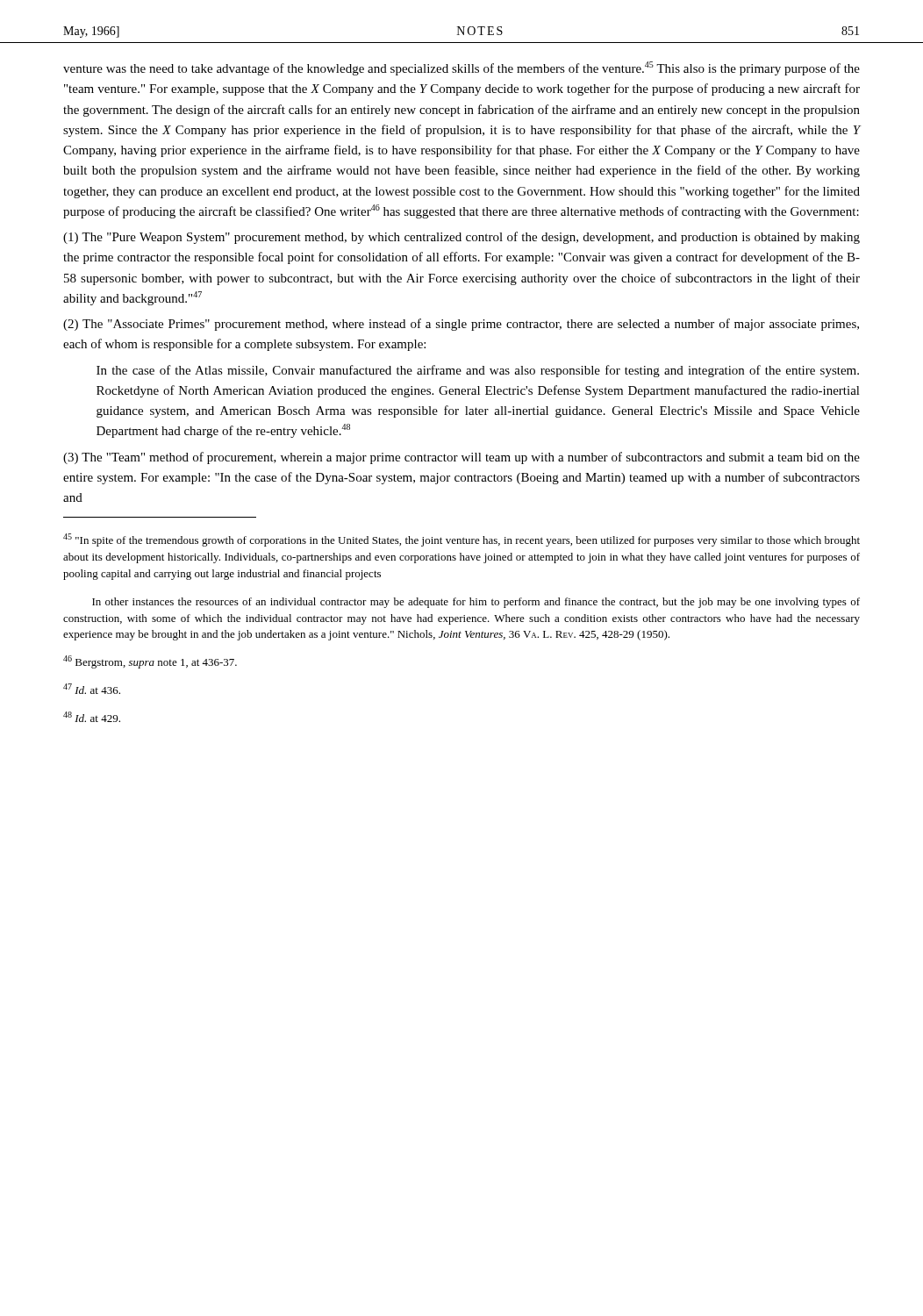Find the region starting "venture was the need to take advantage"
This screenshot has height=1316, width=923.
[x=462, y=140]
